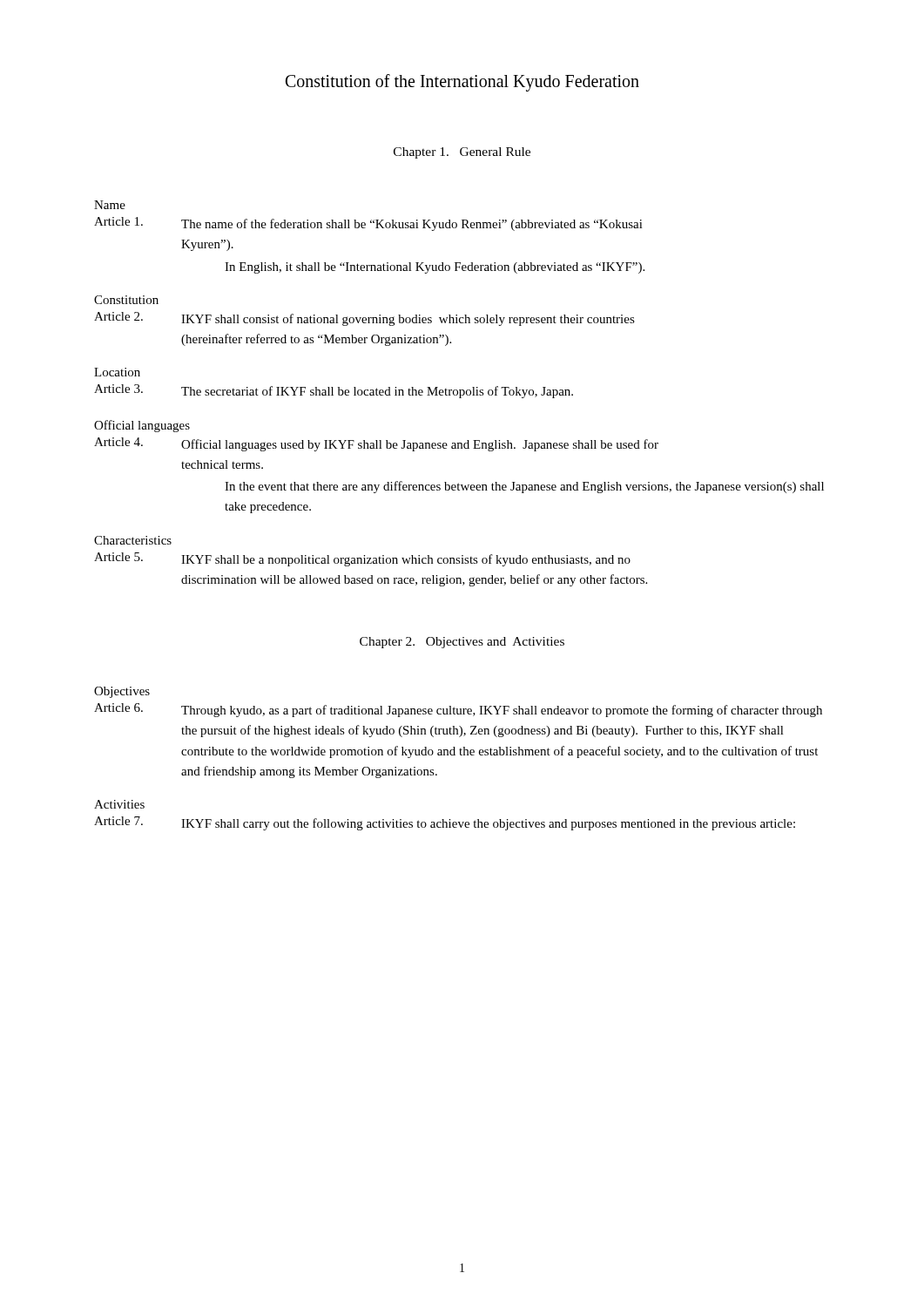924x1307 pixels.
Task: Click the section header that begins "Chapter 1. General"
Action: (x=462, y=151)
